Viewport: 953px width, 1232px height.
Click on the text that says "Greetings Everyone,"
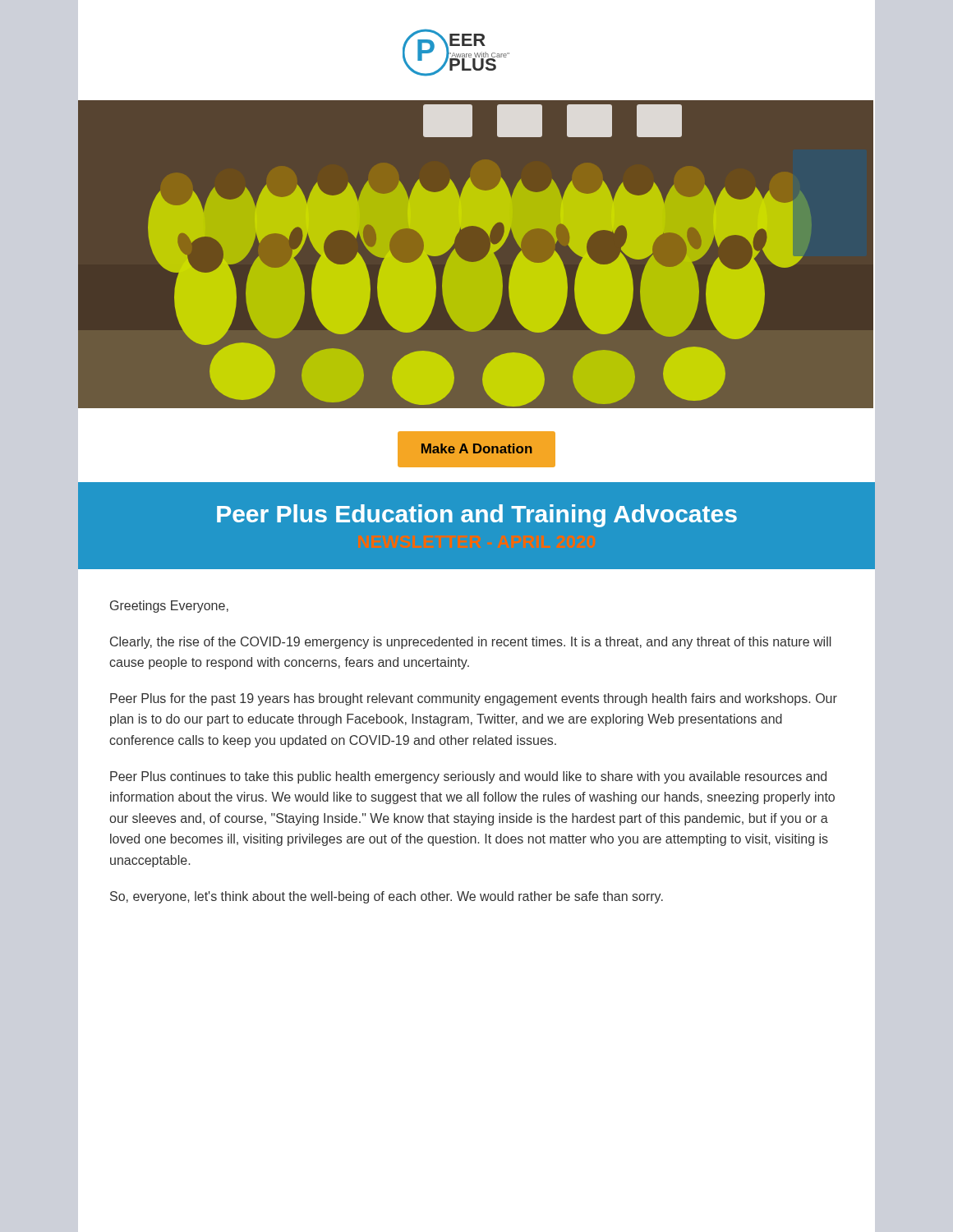point(169,607)
